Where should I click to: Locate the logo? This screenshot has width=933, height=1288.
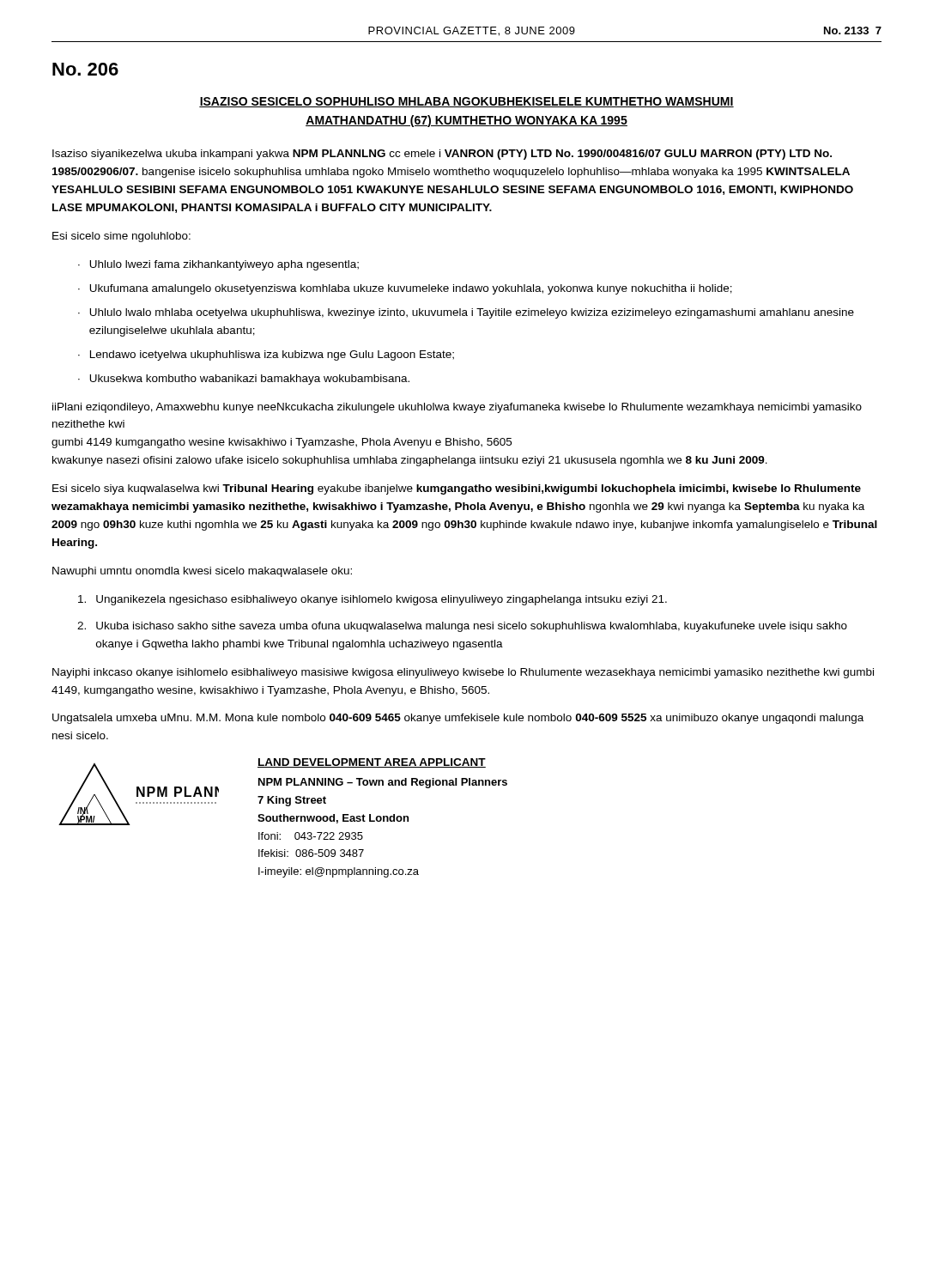point(146,794)
